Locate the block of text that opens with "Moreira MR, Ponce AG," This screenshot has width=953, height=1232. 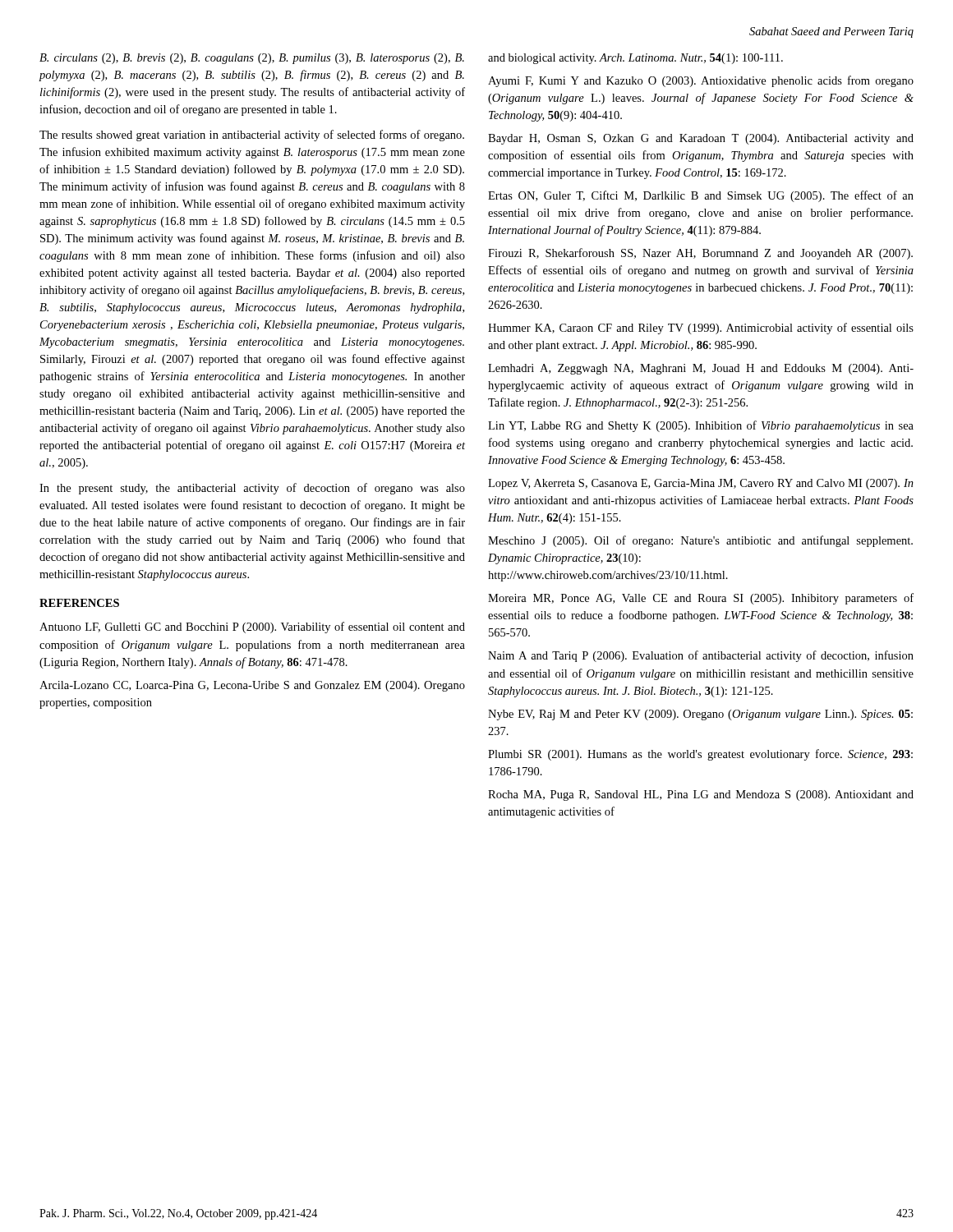click(x=701, y=616)
